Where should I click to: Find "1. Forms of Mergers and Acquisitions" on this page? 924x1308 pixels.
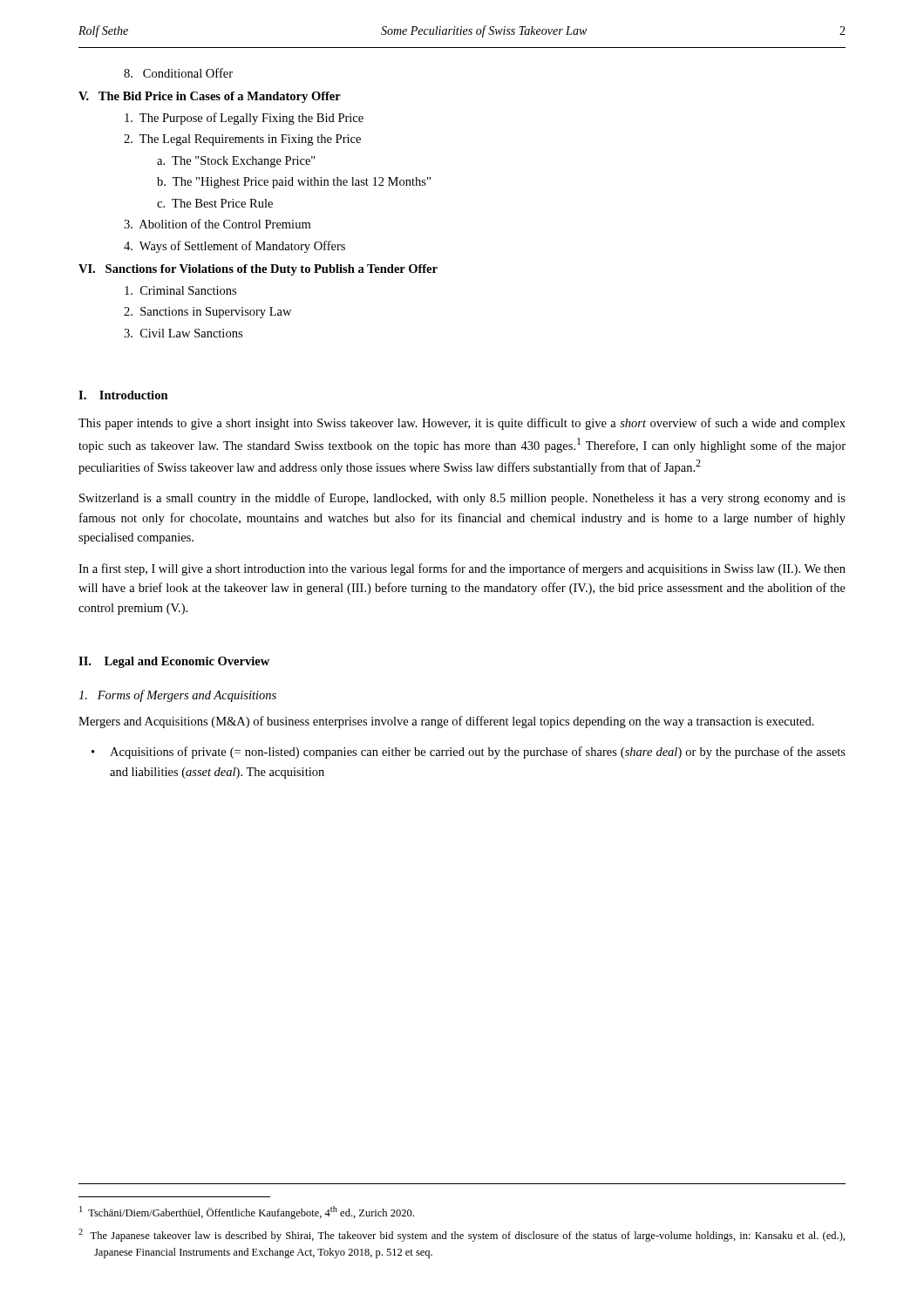pyautogui.click(x=177, y=695)
